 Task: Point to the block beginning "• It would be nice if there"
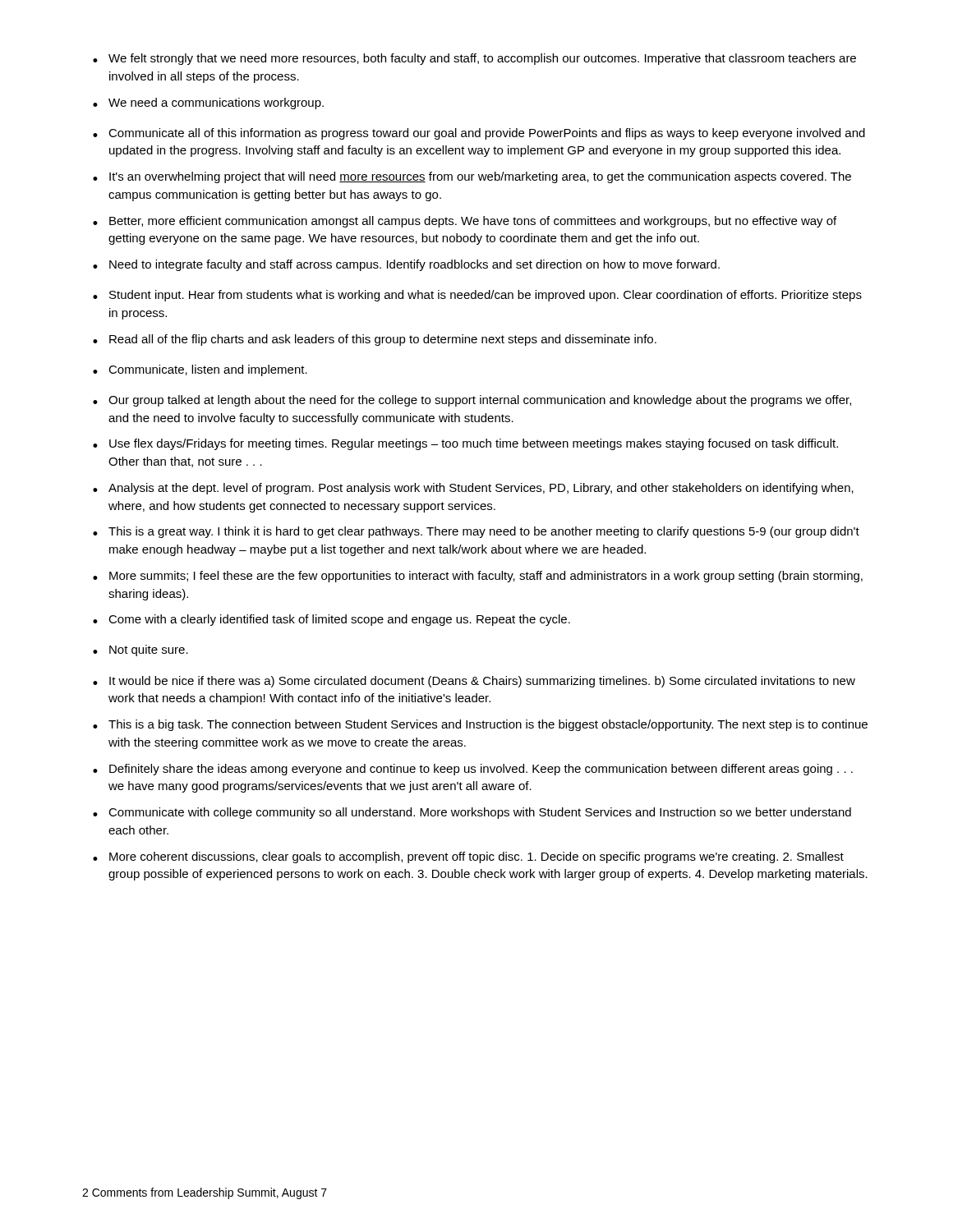[476, 689]
